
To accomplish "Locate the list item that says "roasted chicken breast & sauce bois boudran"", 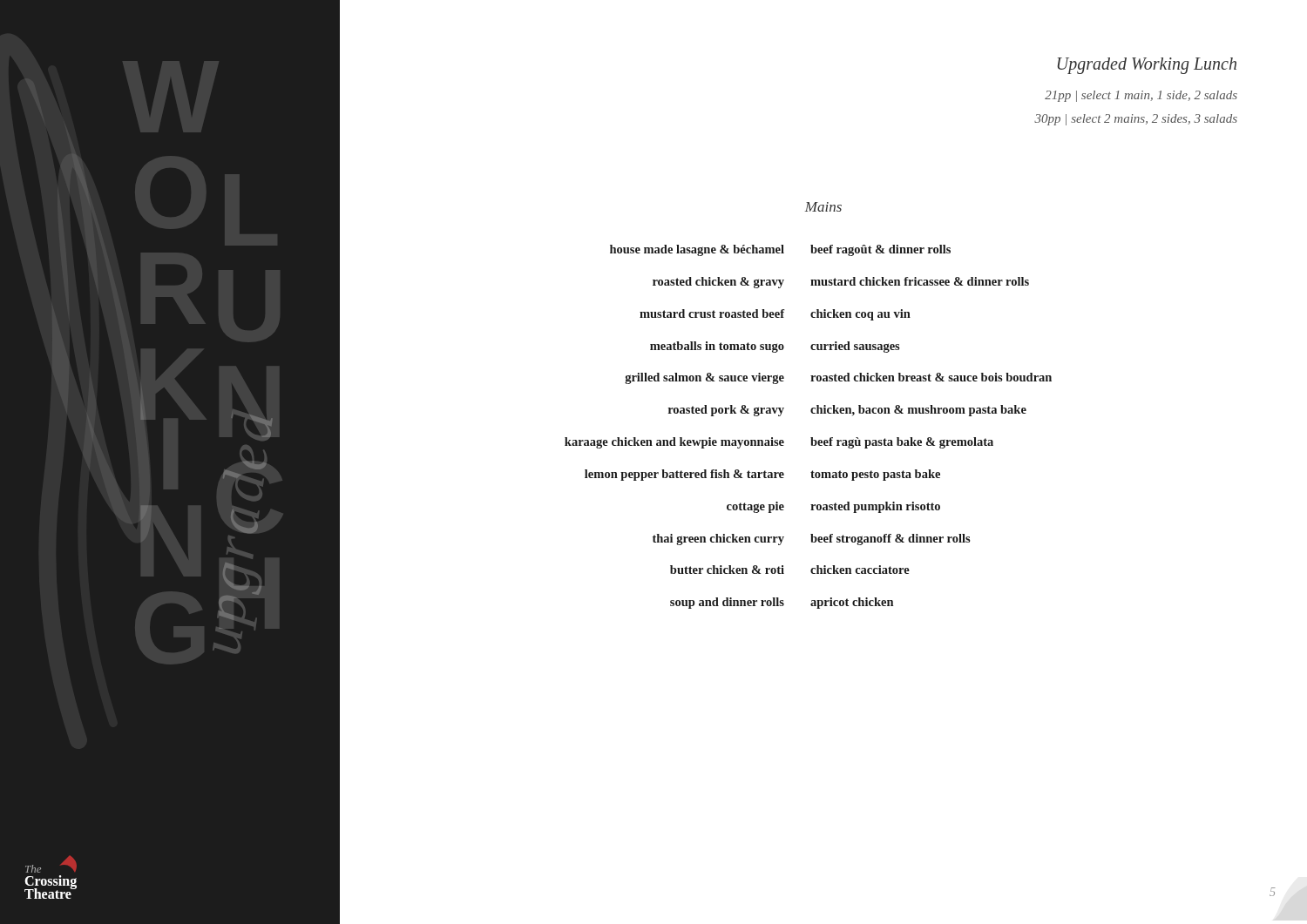I will point(931,377).
